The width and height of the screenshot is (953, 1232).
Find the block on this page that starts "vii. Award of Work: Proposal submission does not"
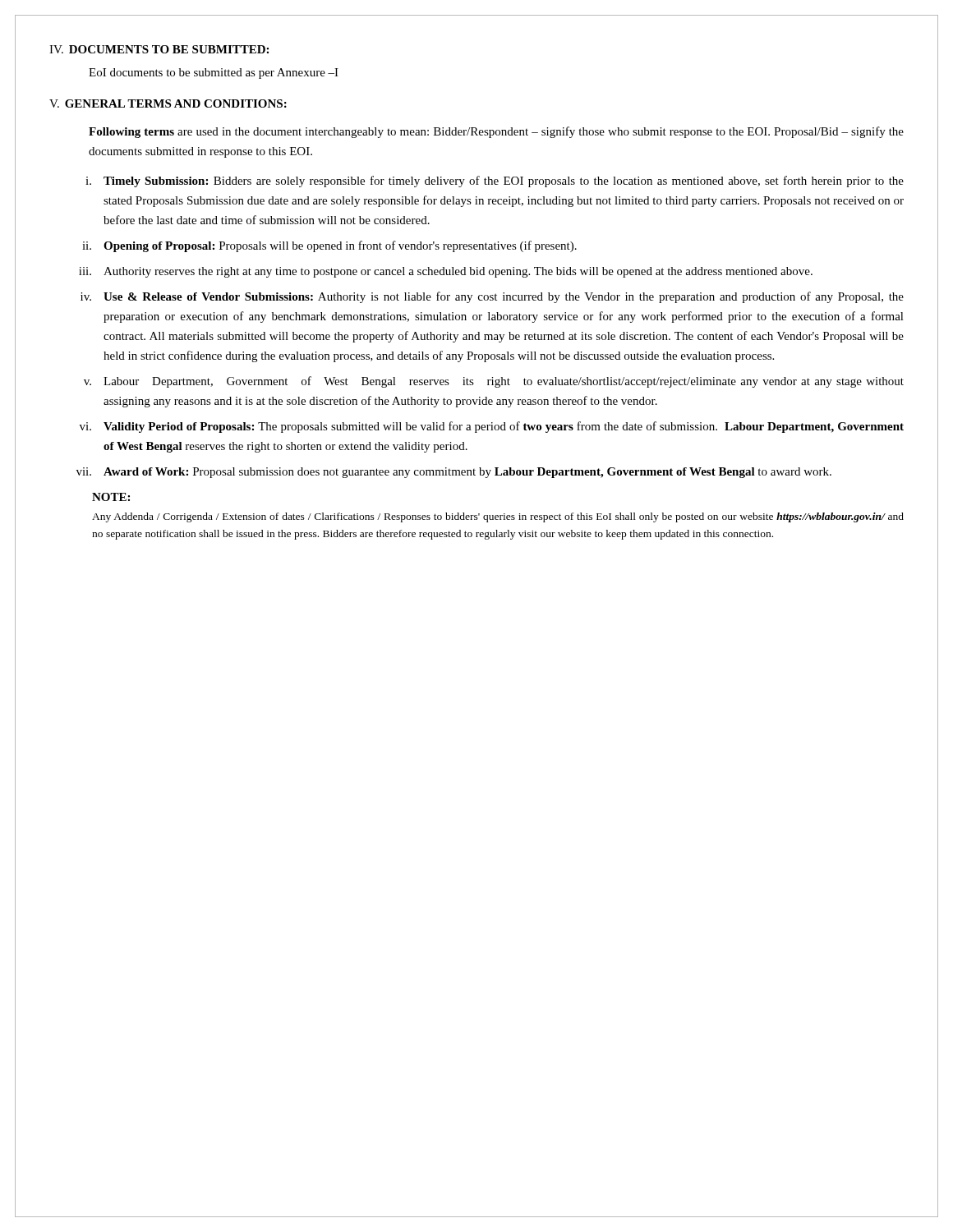tap(476, 471)
